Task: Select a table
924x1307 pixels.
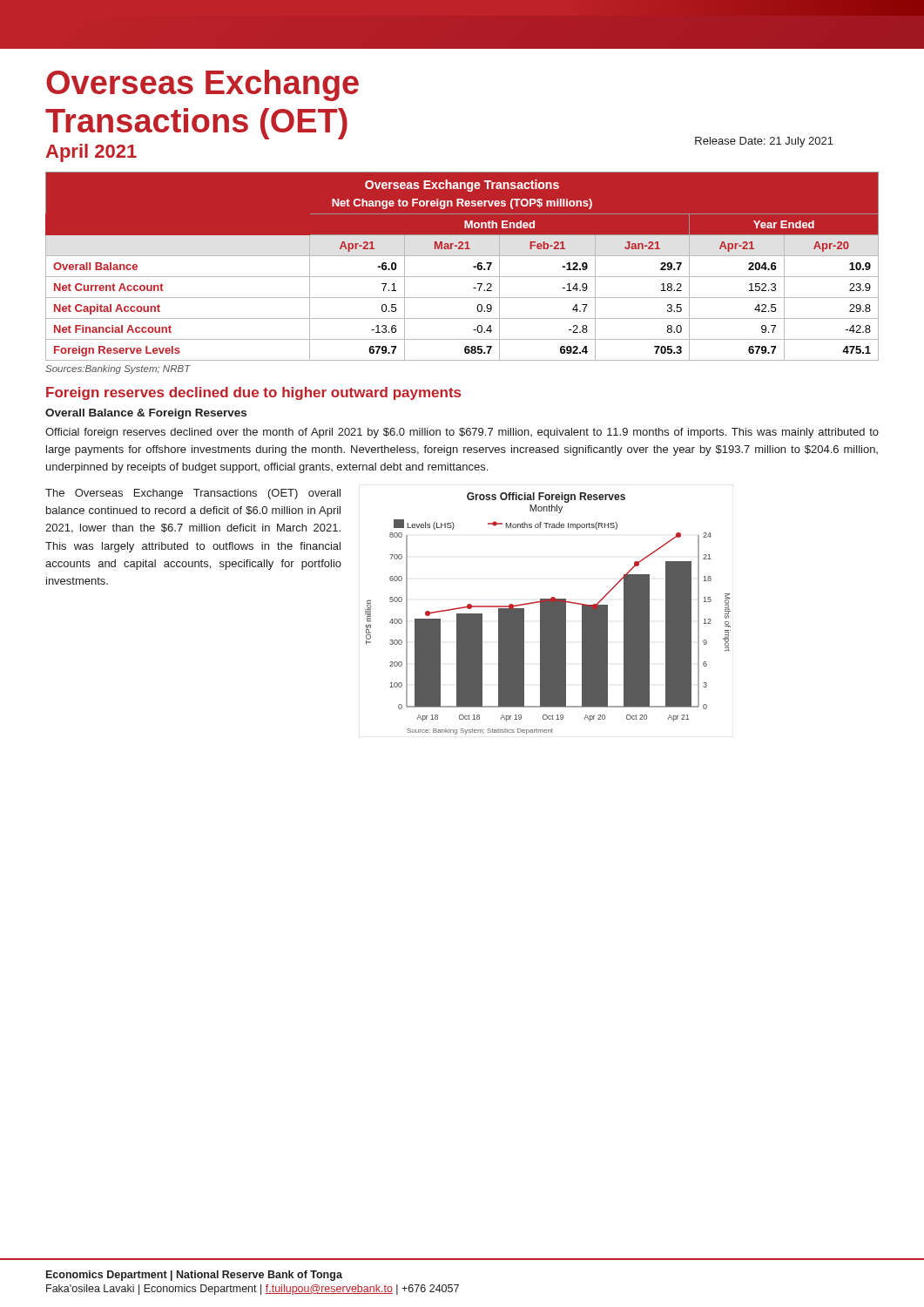Action: 462,266
